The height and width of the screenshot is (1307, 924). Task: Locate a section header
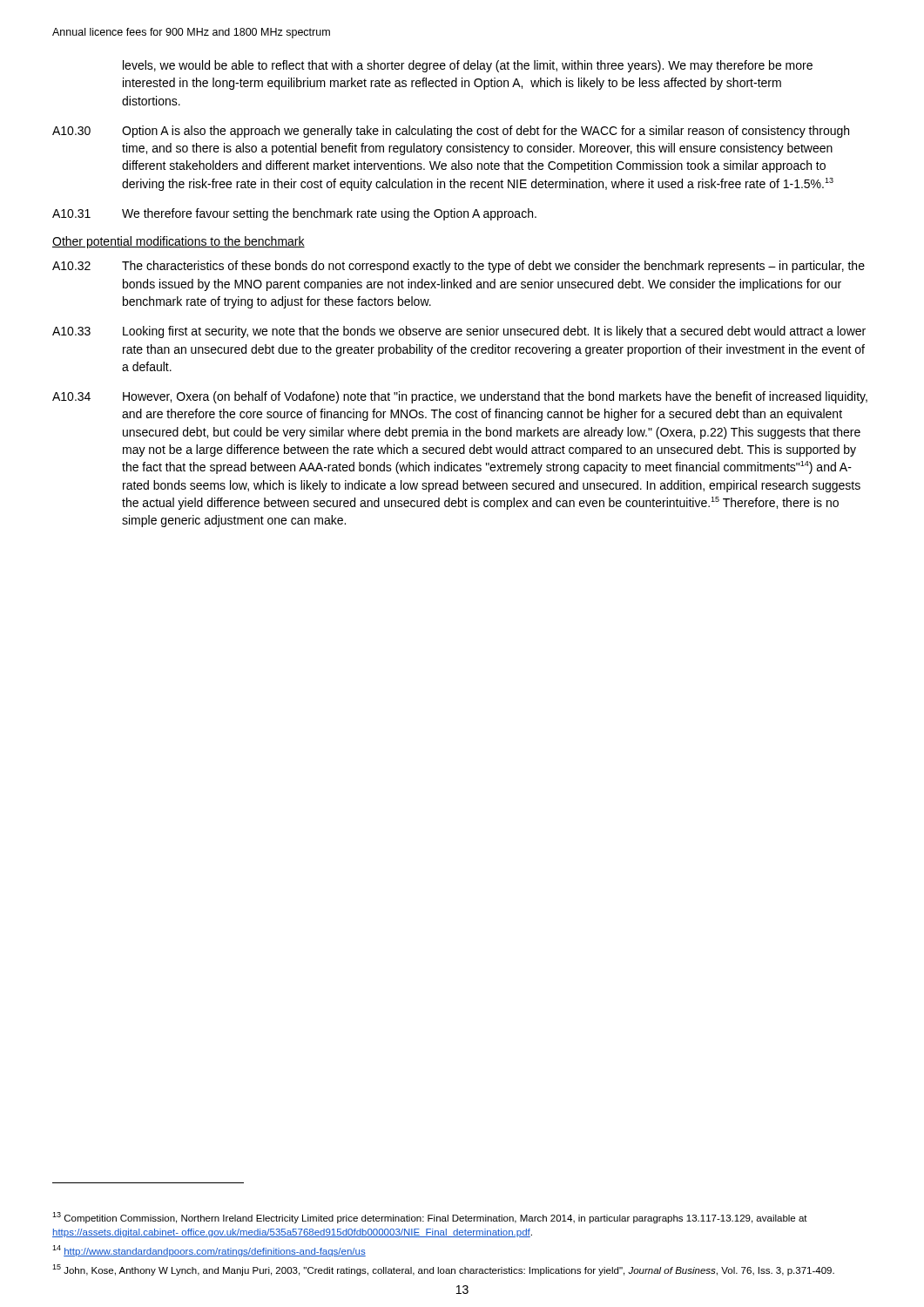pos(178,242)
